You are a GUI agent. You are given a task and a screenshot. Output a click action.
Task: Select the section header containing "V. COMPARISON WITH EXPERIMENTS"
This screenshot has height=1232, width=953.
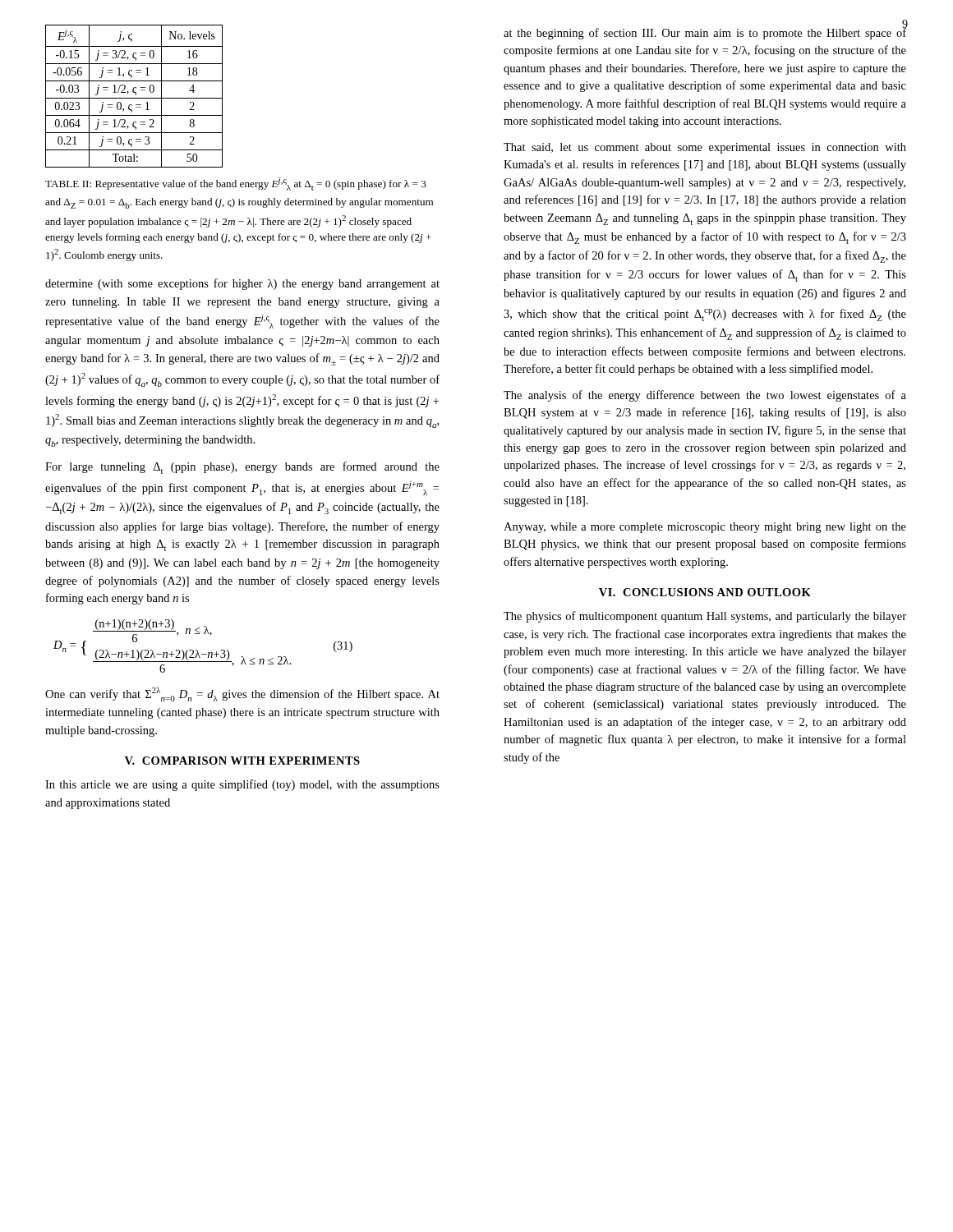click(242, 761)
